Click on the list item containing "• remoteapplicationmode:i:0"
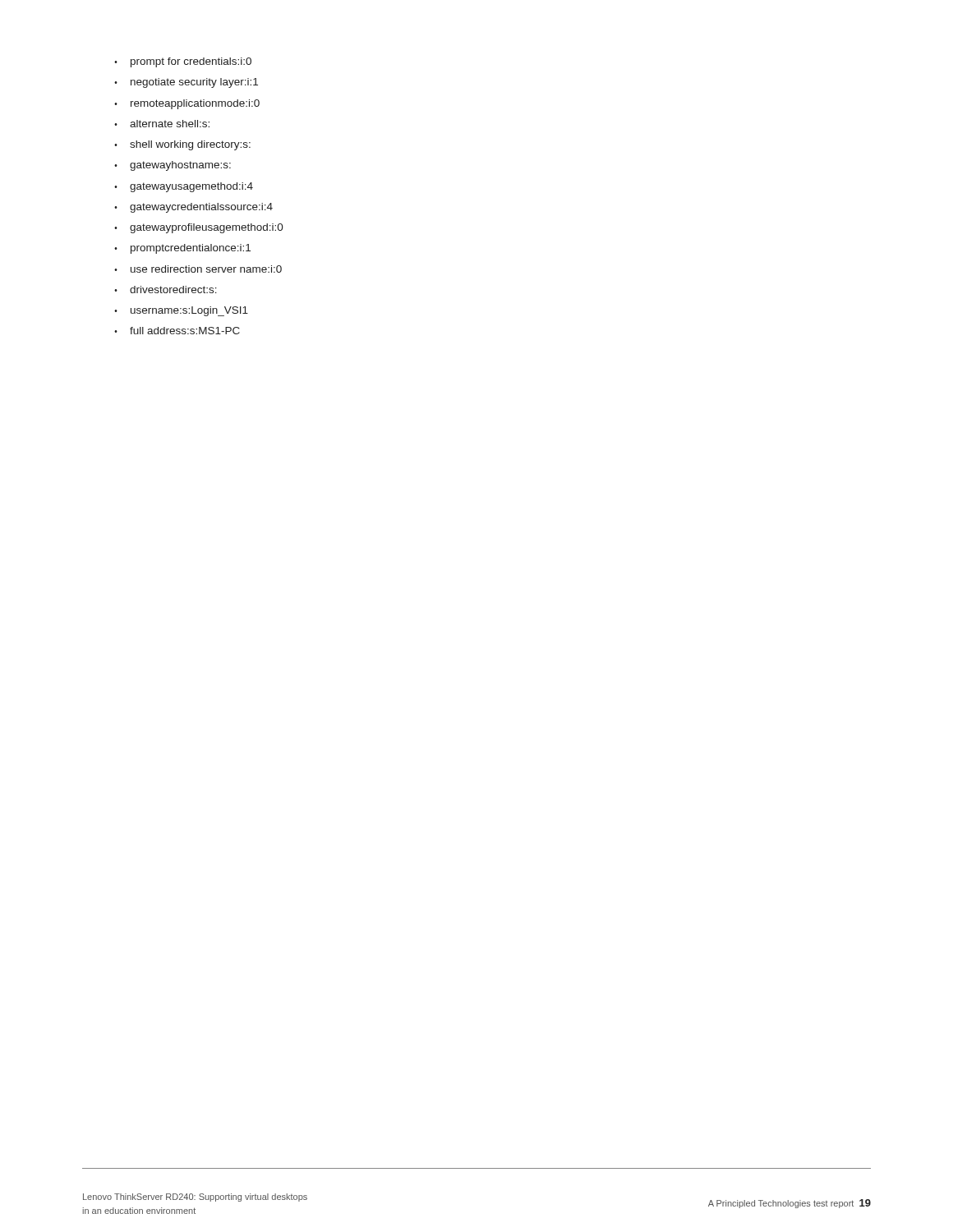The image size is (953, 1232). [187, 104]
